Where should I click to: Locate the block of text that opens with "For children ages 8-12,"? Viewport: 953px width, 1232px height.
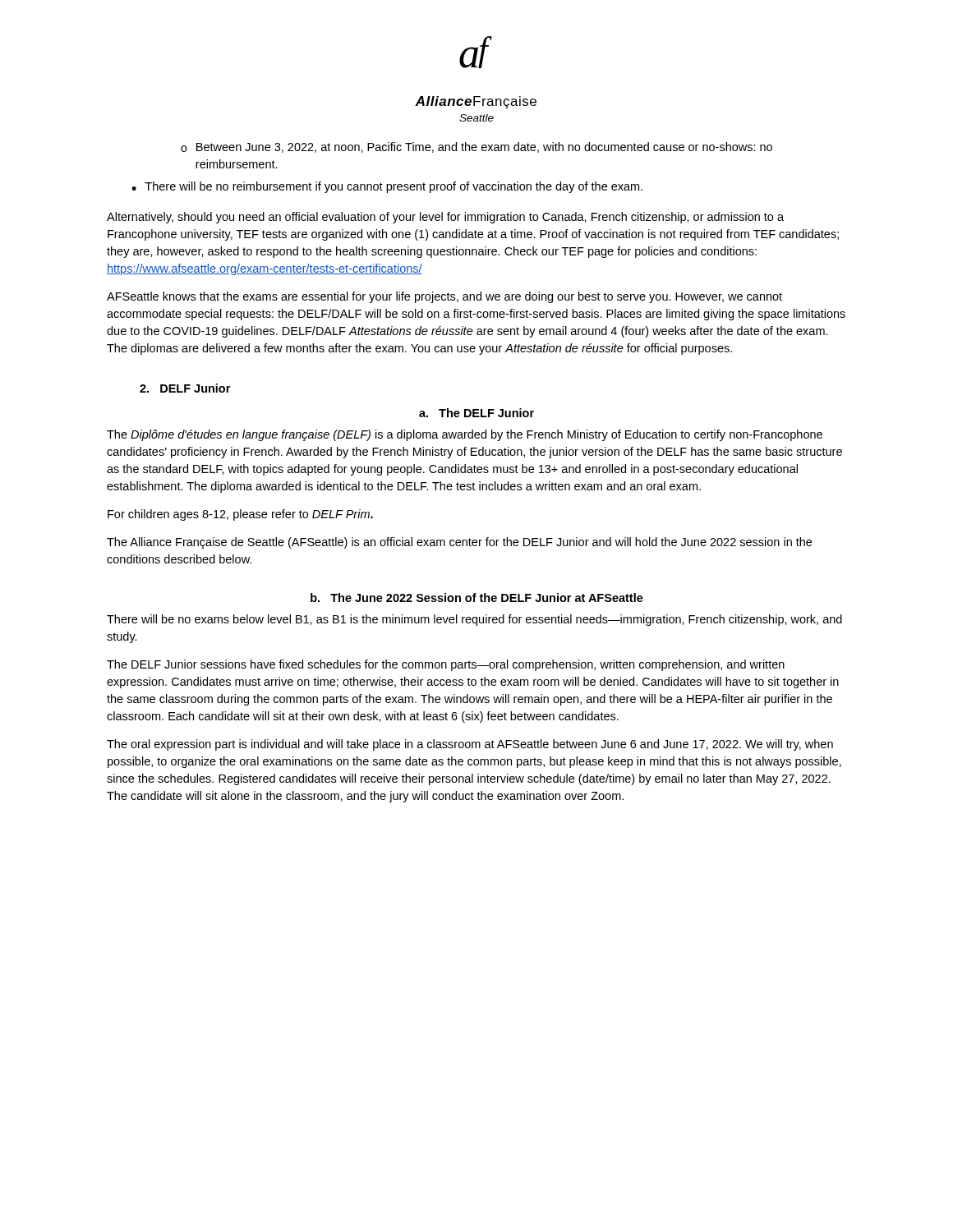coord(240,514)
